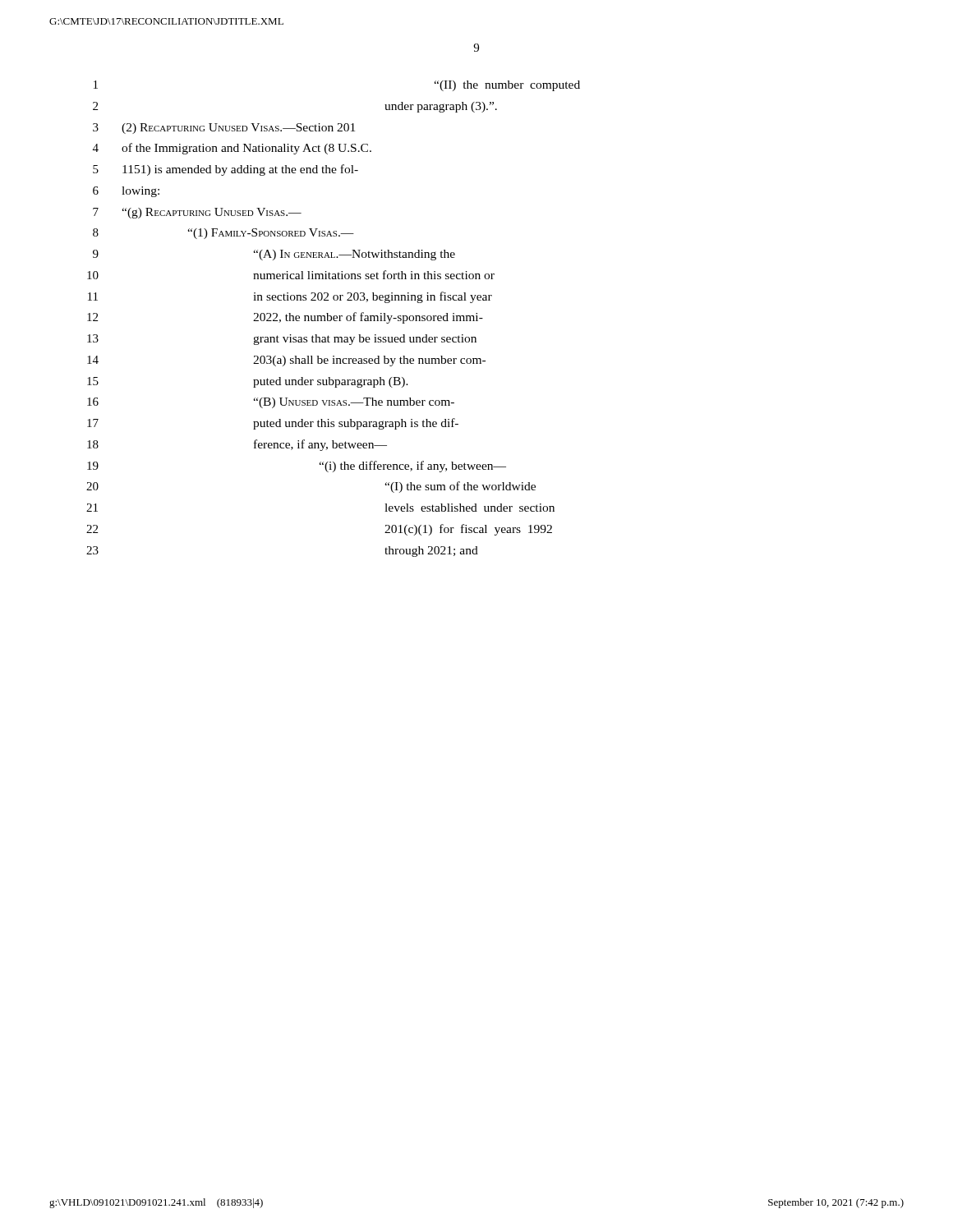Viewport: 953px width, 1232px height.
Task: Locate the text block starting "3 (2) Recapturing"
Action: point(224,129)
